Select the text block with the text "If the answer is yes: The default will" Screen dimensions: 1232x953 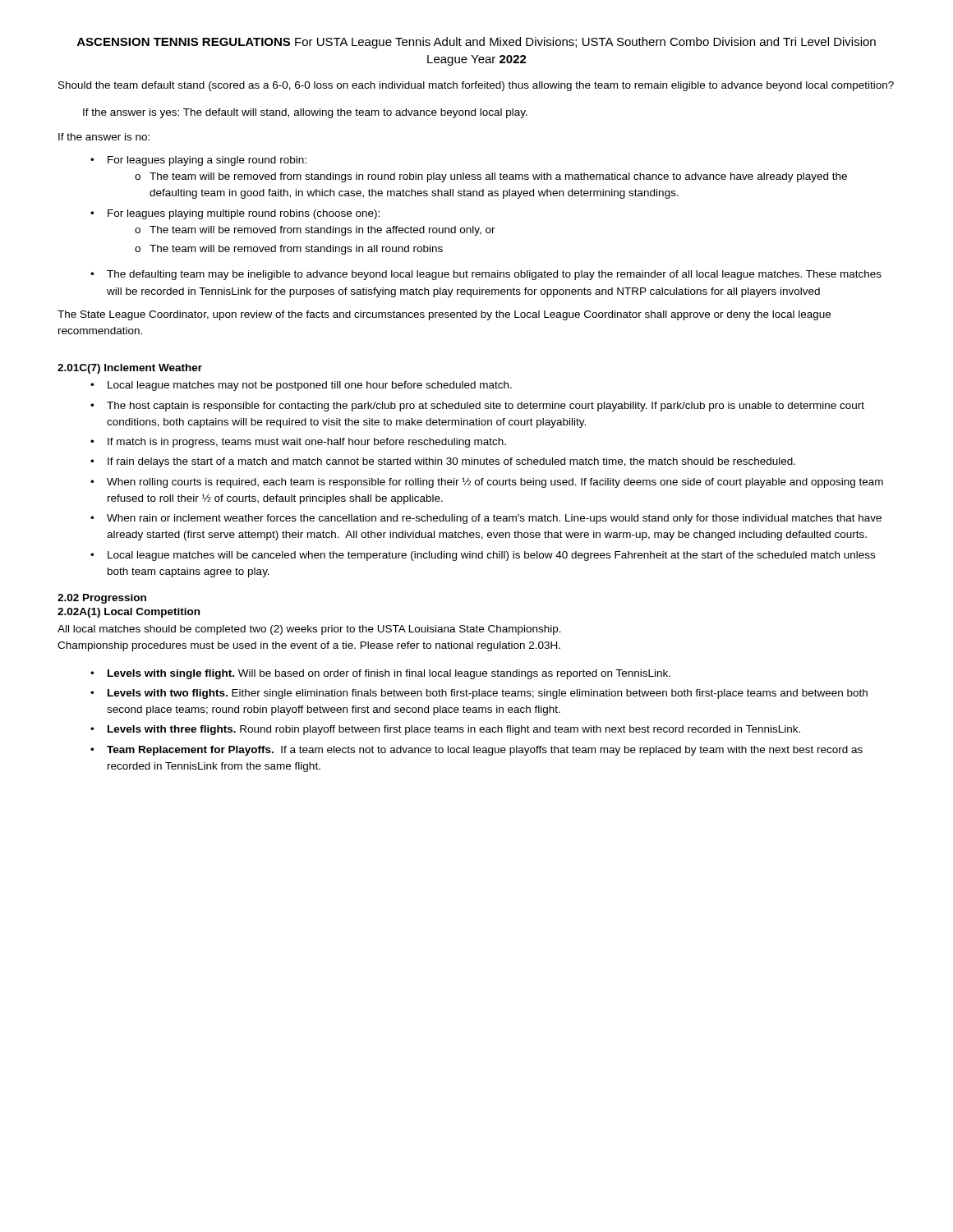point(305,112)
